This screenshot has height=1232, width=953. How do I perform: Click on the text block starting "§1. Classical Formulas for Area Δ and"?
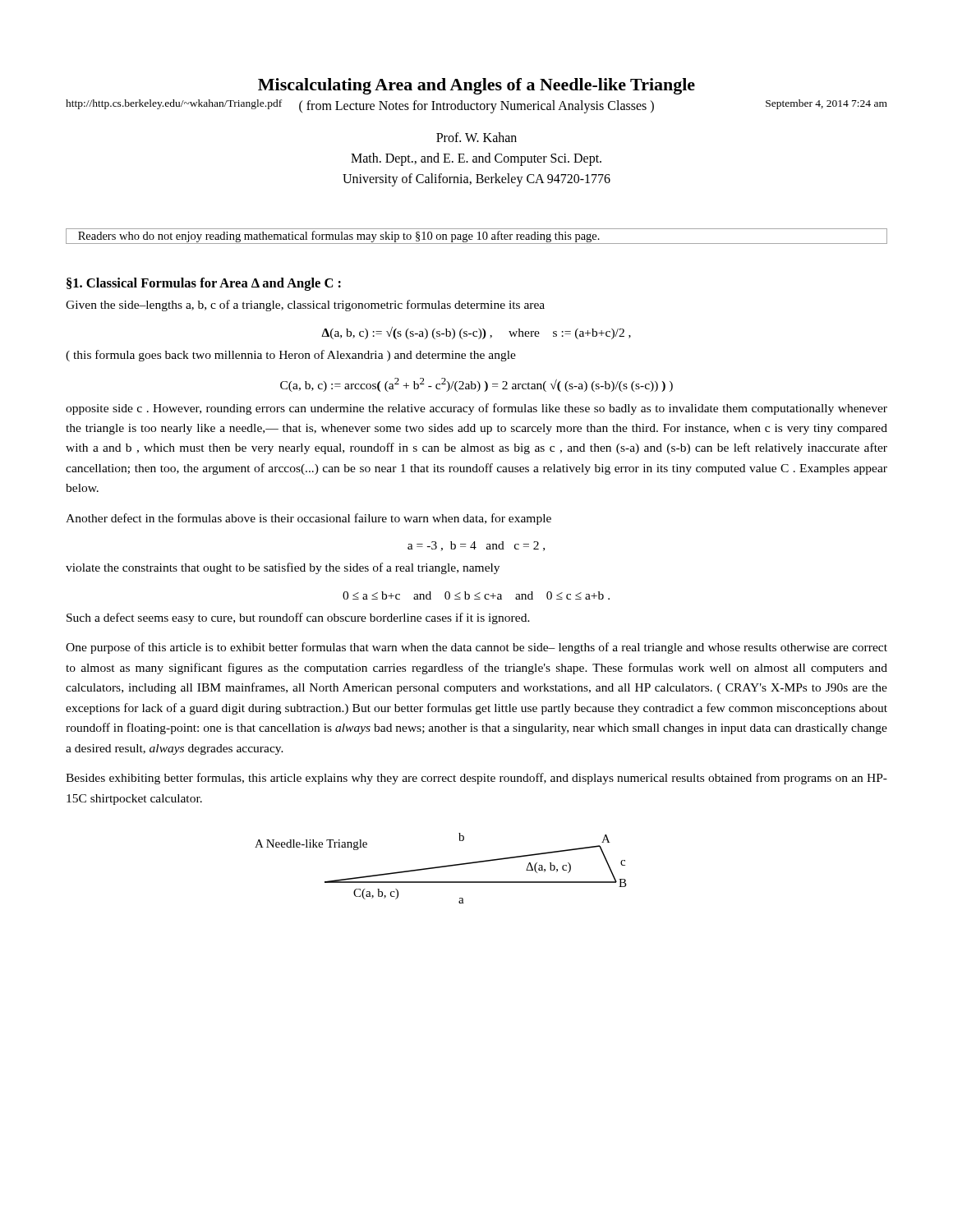(x=204, y=283)
